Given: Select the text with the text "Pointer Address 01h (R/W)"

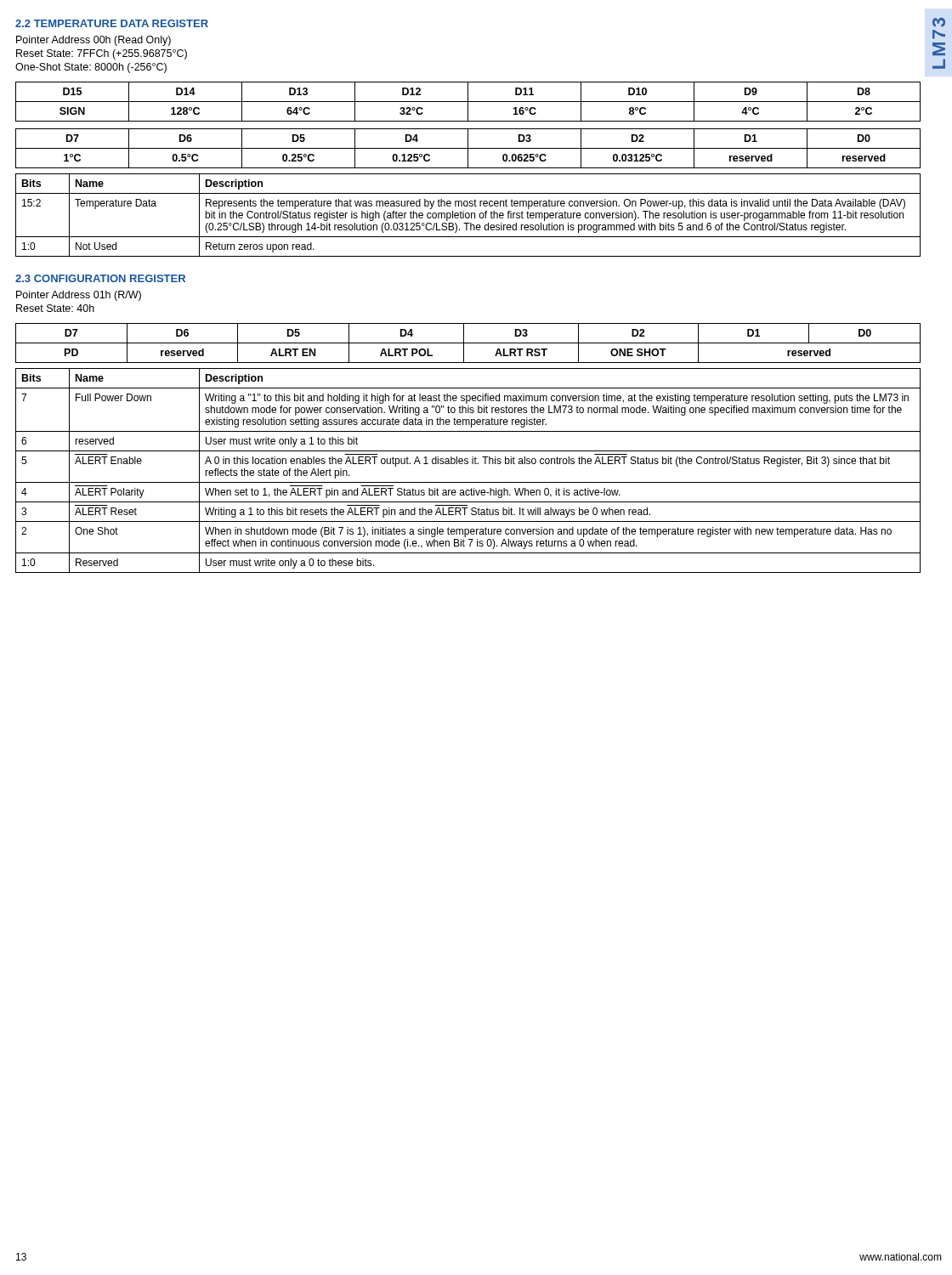Looking at the screenshot, I should coord(78,295).
